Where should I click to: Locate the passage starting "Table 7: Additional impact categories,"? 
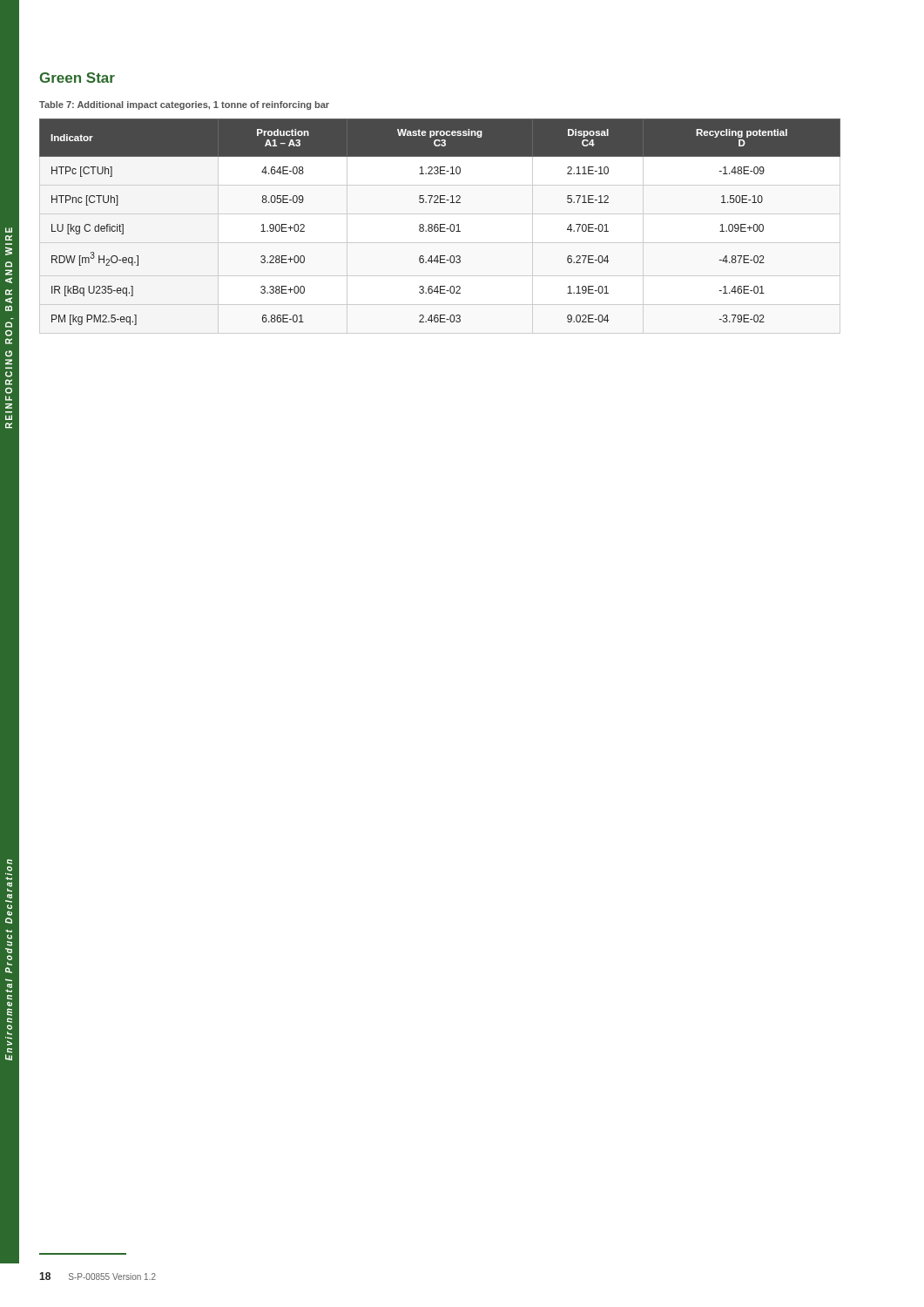(x=184, y=105)
